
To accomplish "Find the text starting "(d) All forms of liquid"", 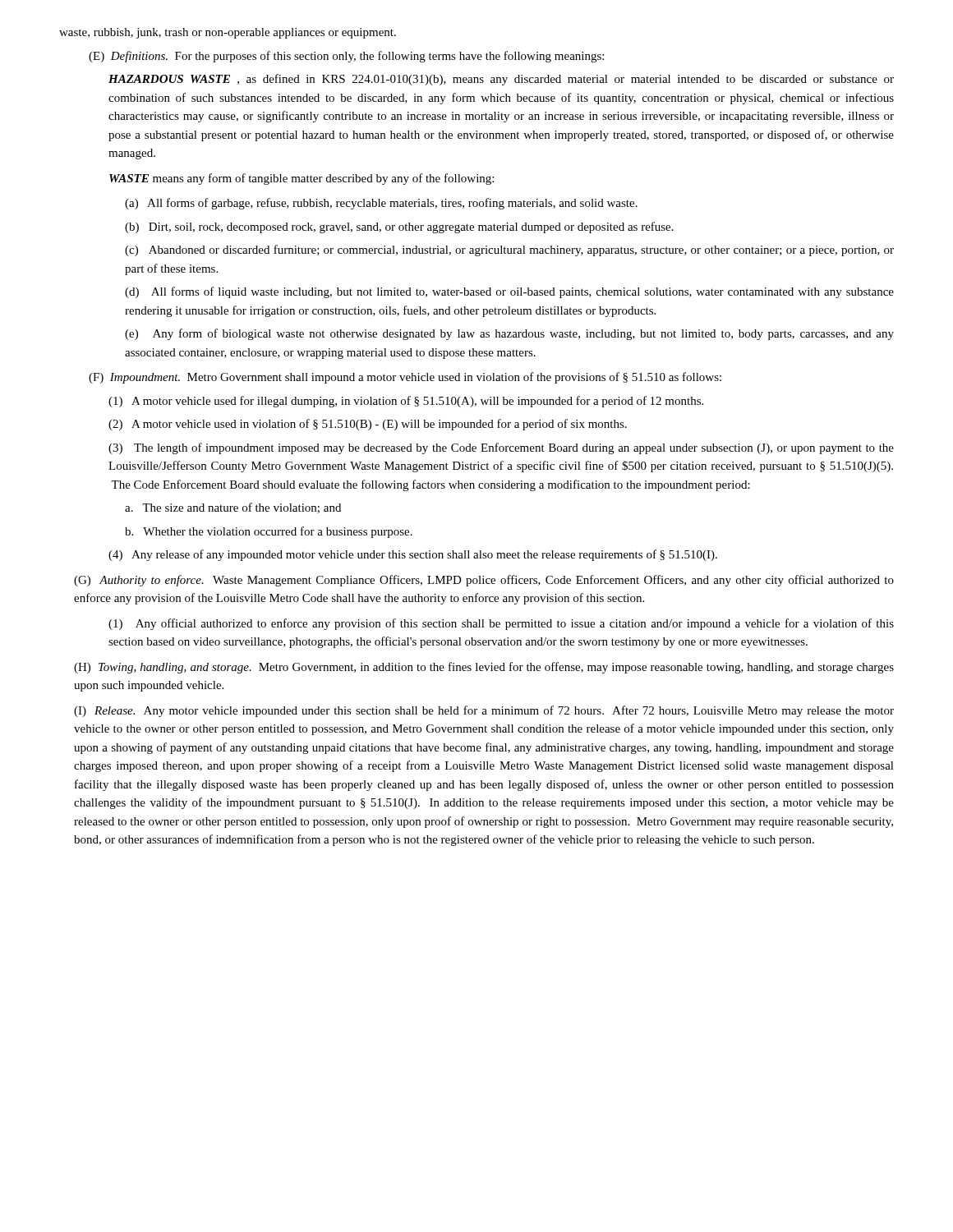I will tap(509, 301).
